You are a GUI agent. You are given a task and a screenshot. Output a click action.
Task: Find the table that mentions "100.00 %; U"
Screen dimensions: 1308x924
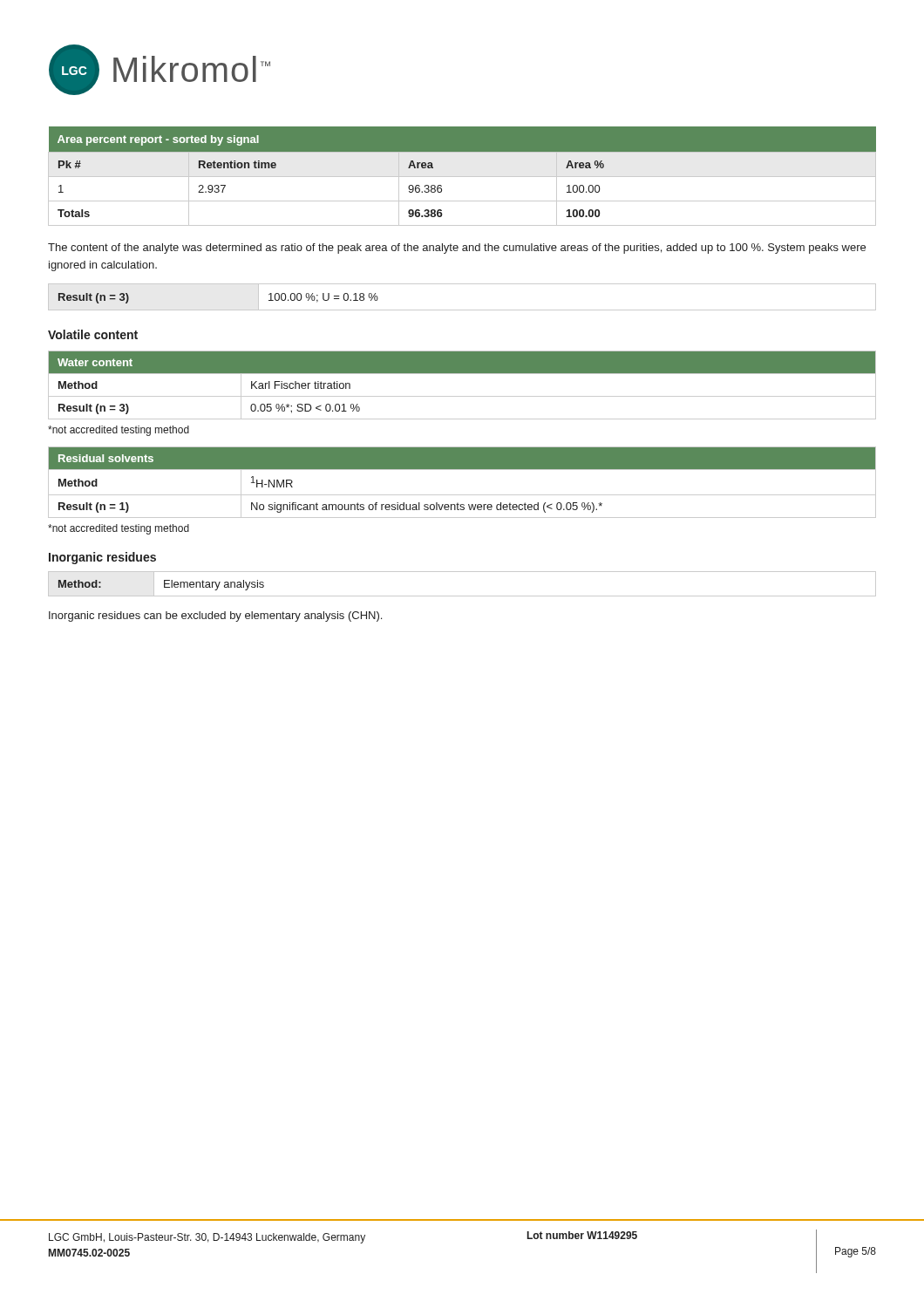point(462,297)
